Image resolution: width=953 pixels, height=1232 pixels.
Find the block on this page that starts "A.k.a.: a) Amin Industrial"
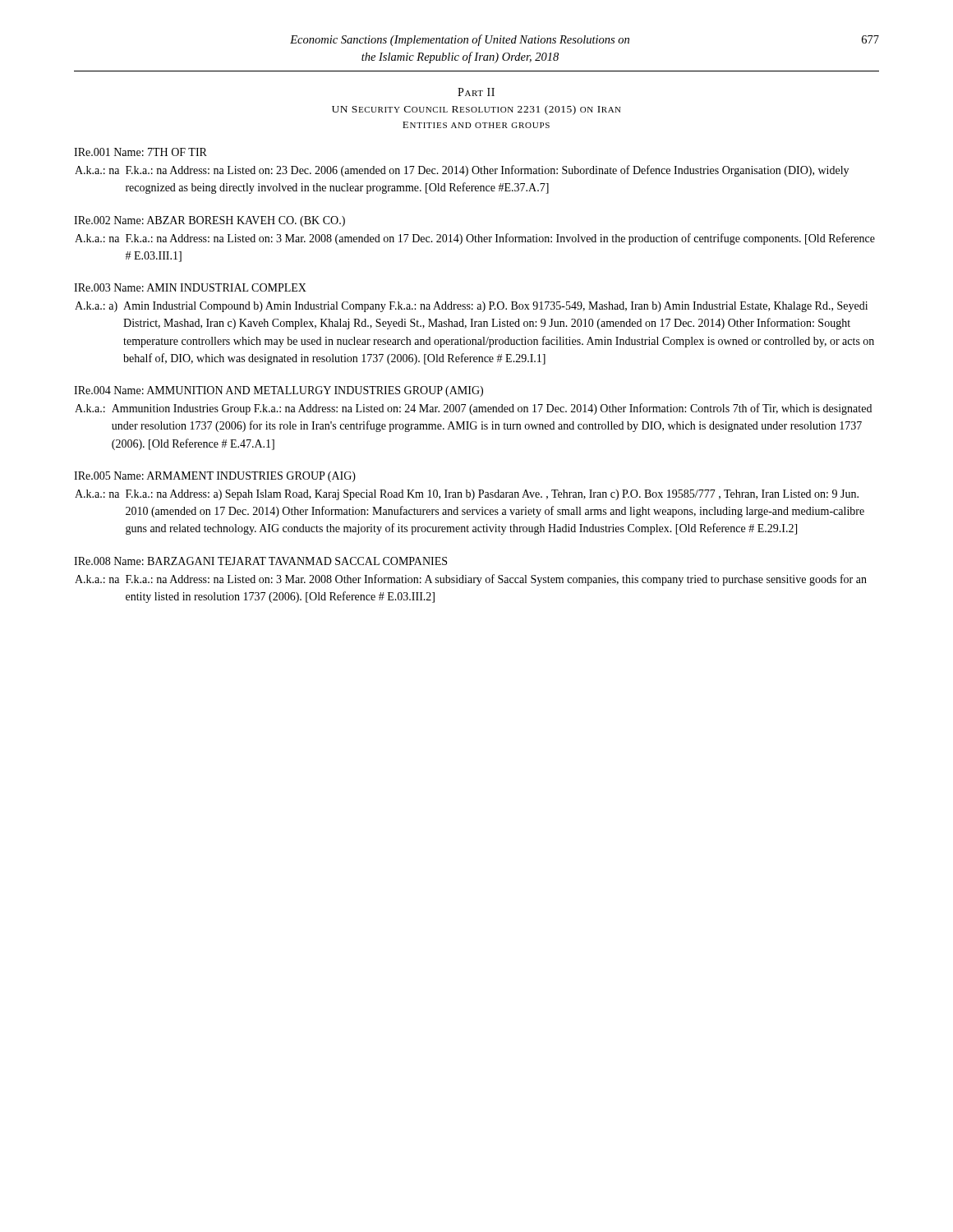[x=476, y=332]
